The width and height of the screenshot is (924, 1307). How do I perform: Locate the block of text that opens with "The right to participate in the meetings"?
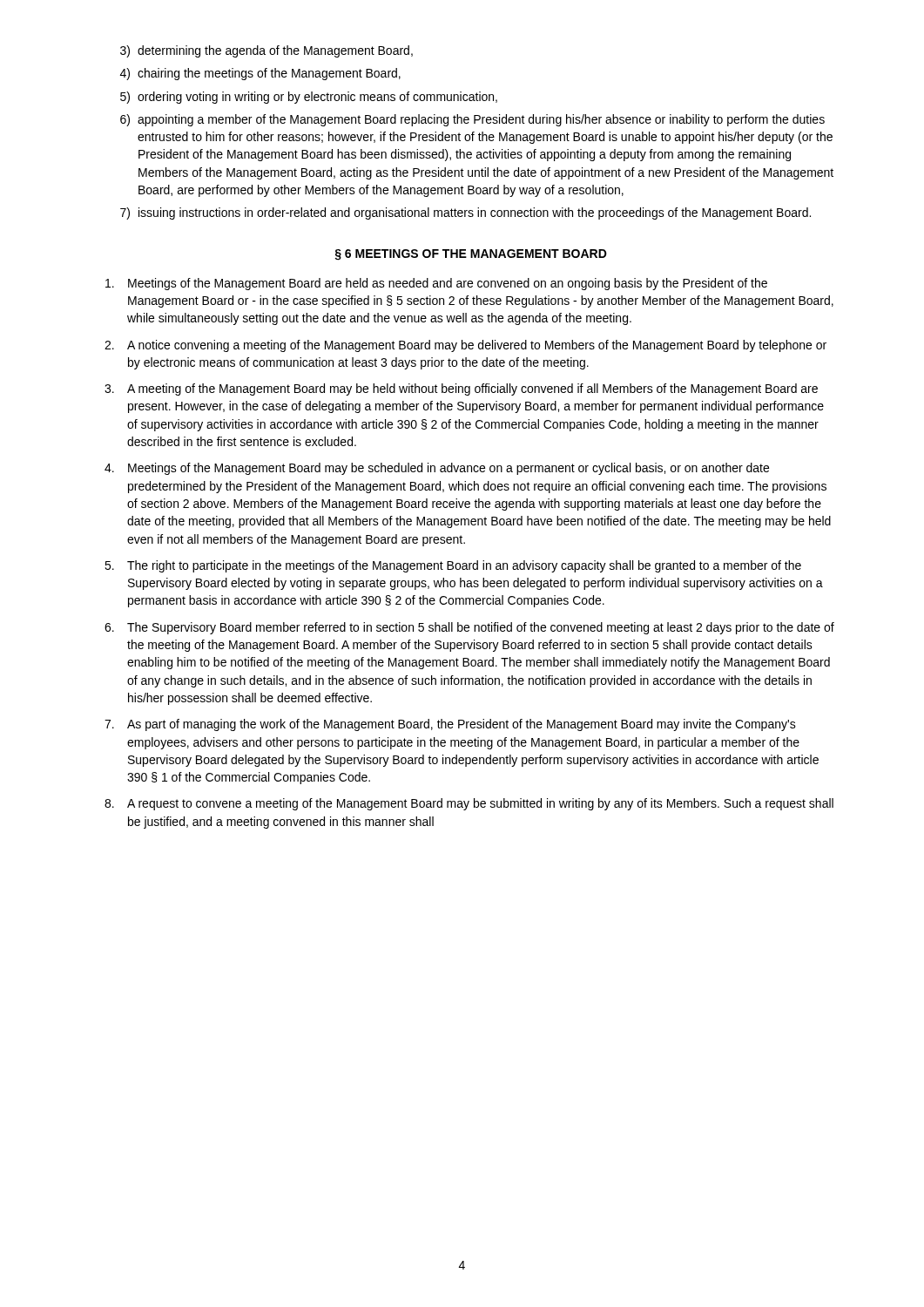tap(471, 583)
